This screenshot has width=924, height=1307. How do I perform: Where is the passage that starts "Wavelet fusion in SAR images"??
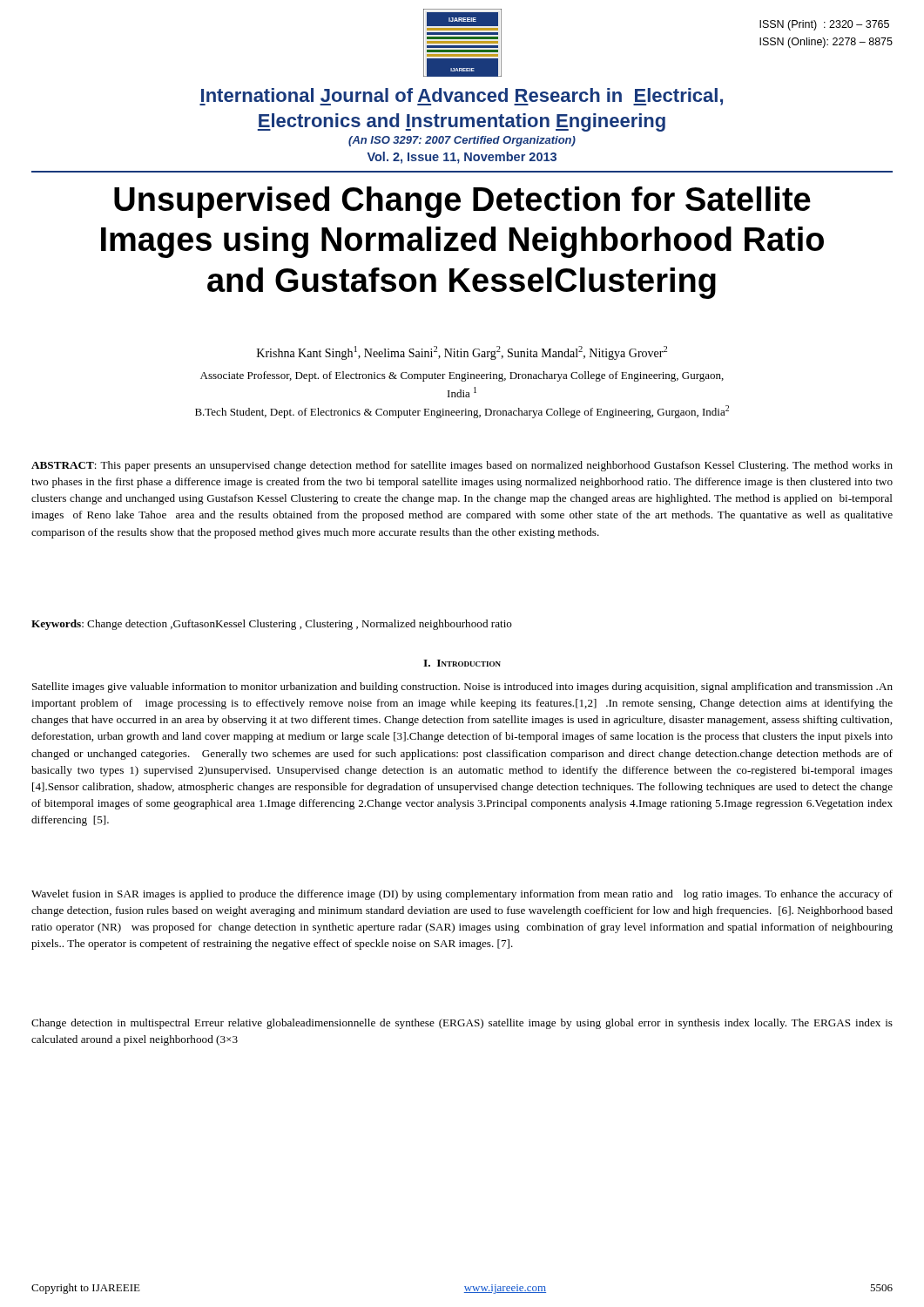462,919
